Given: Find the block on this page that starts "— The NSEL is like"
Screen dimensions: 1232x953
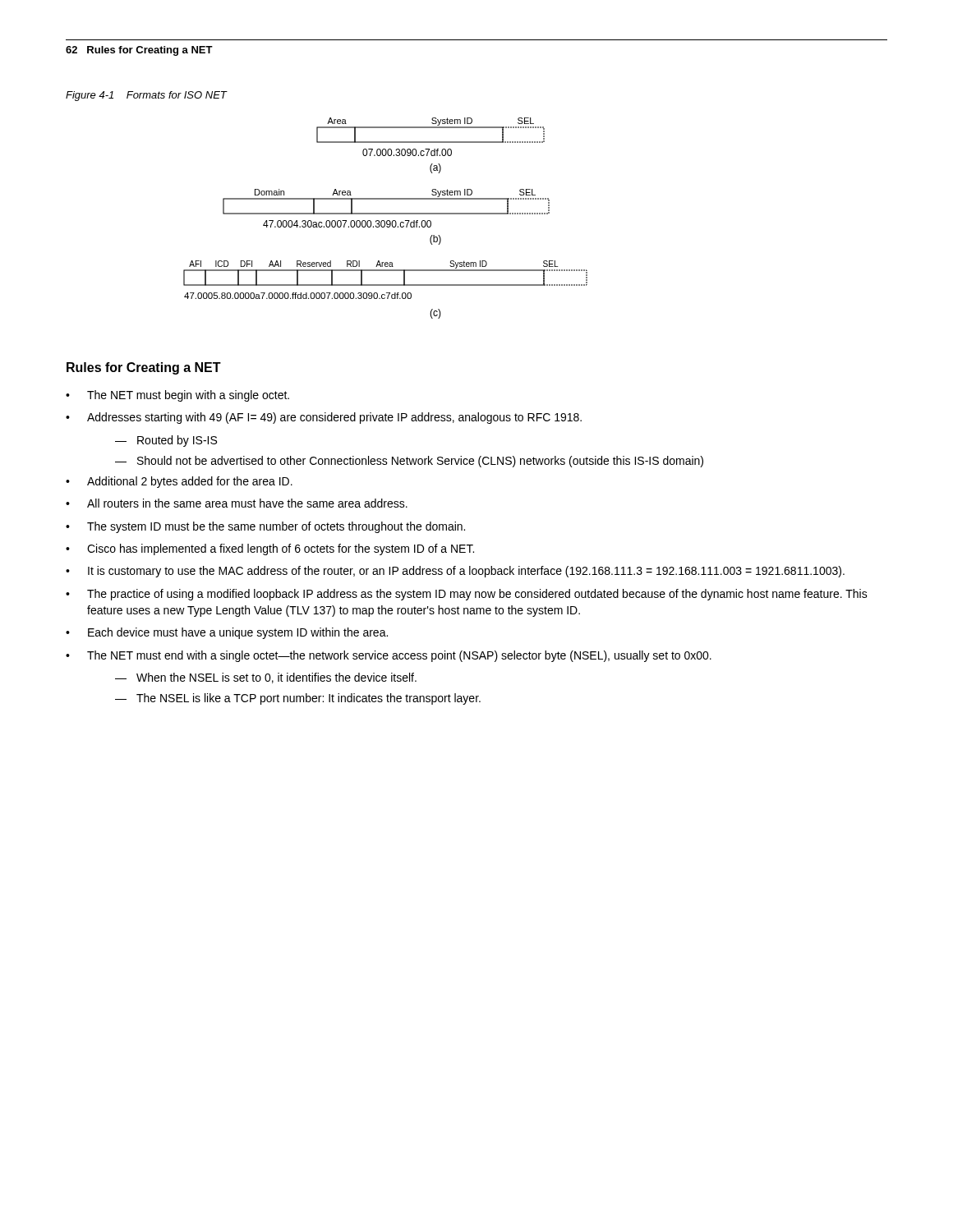Looking at the screenshot, I should pyautogui.click(x=298, y=698).
